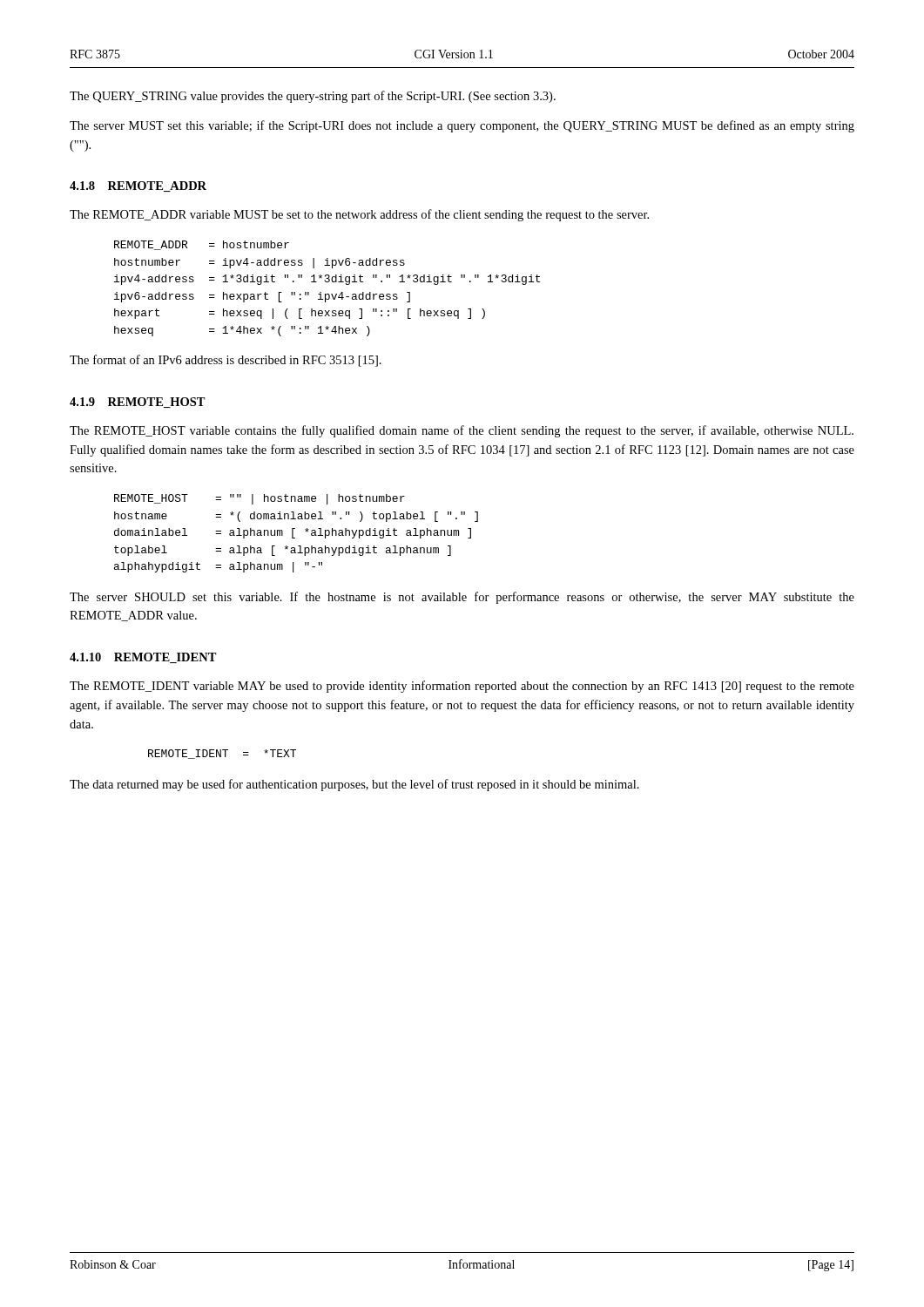Select the text starting "The server SHOULD set this variable. If"

pyautogui.click(x=462, y=606)
